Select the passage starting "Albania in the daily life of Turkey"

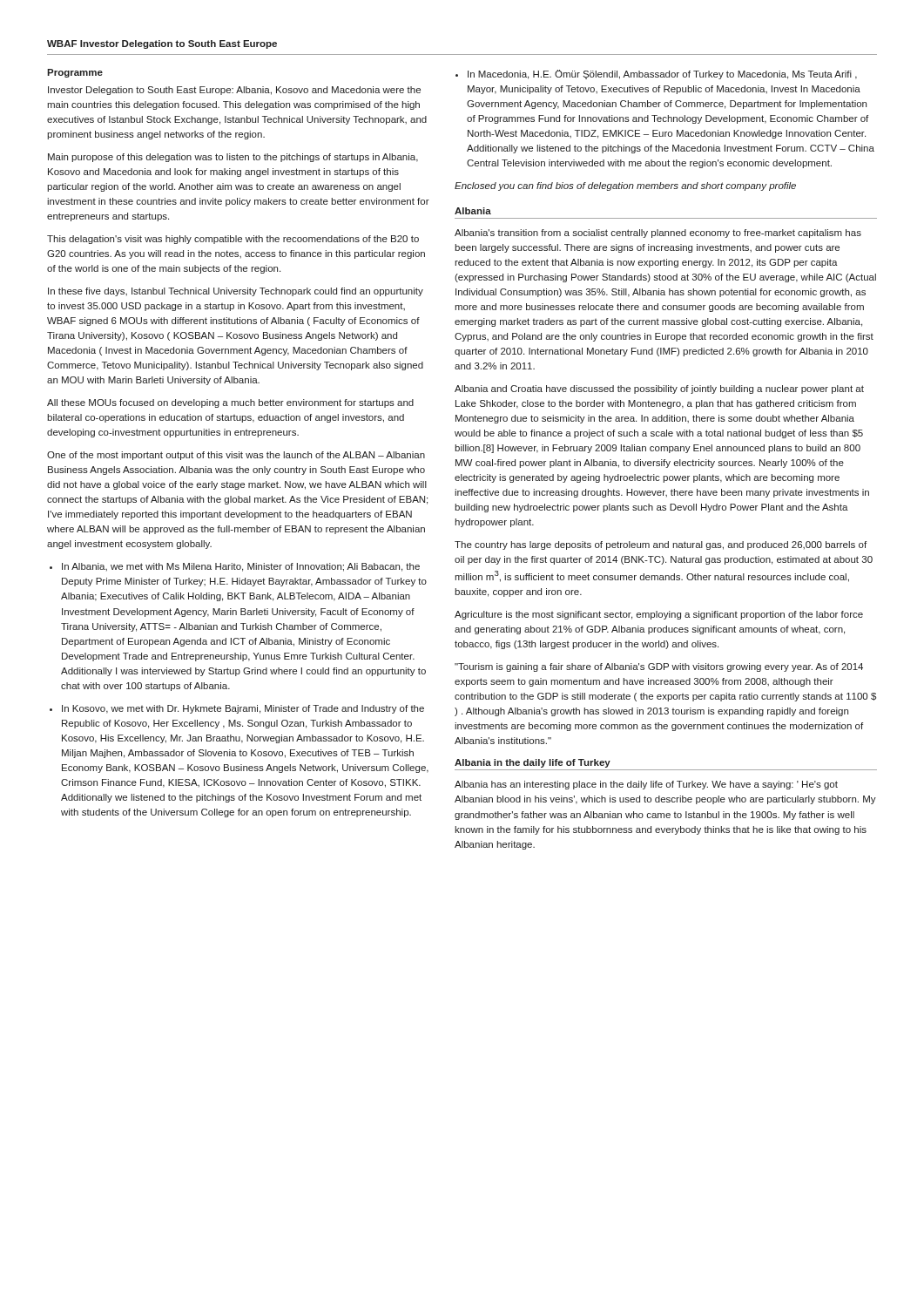point(532,763)
